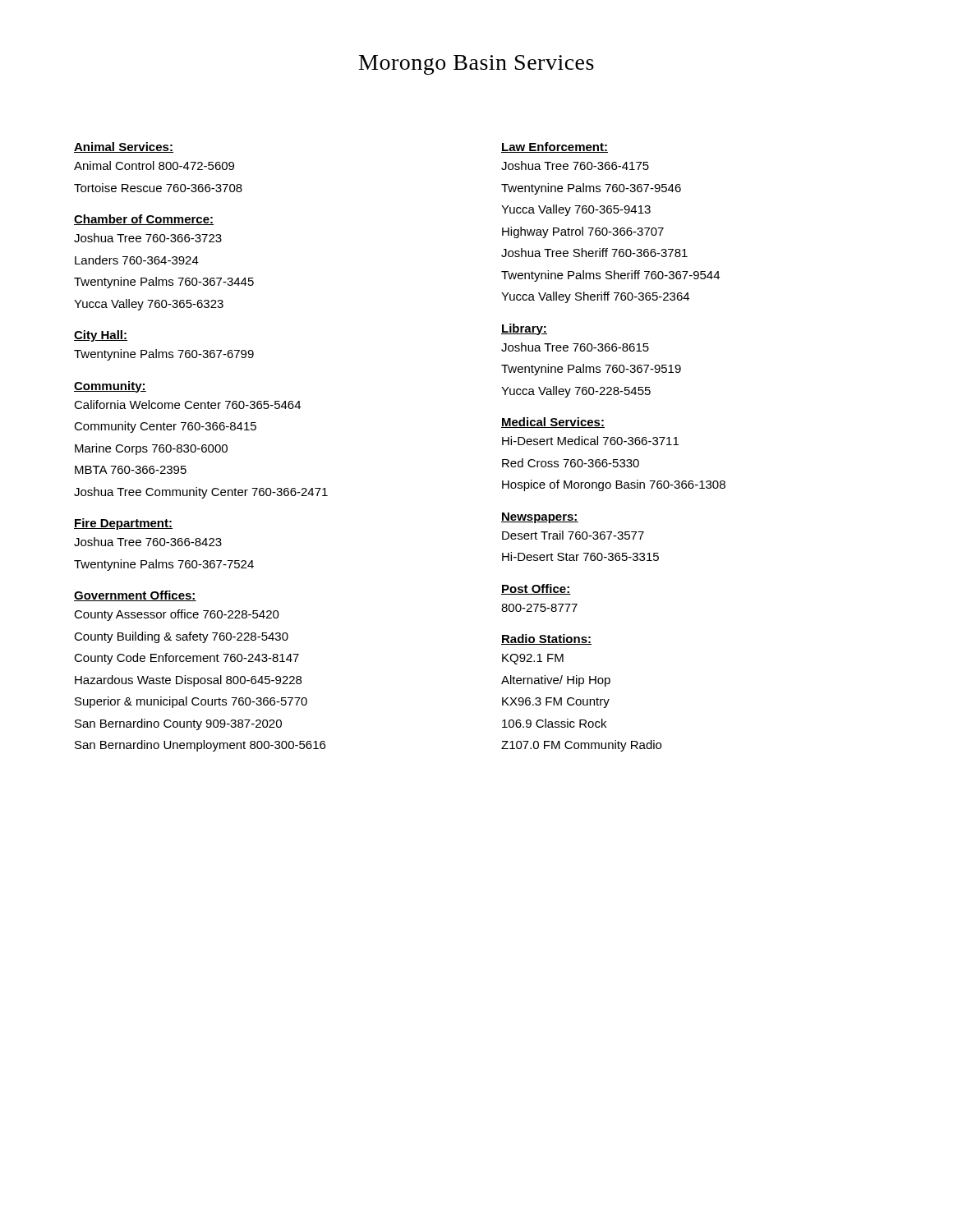
Task: Find the text starting "Fire Department:"
Action: [123, 523]
